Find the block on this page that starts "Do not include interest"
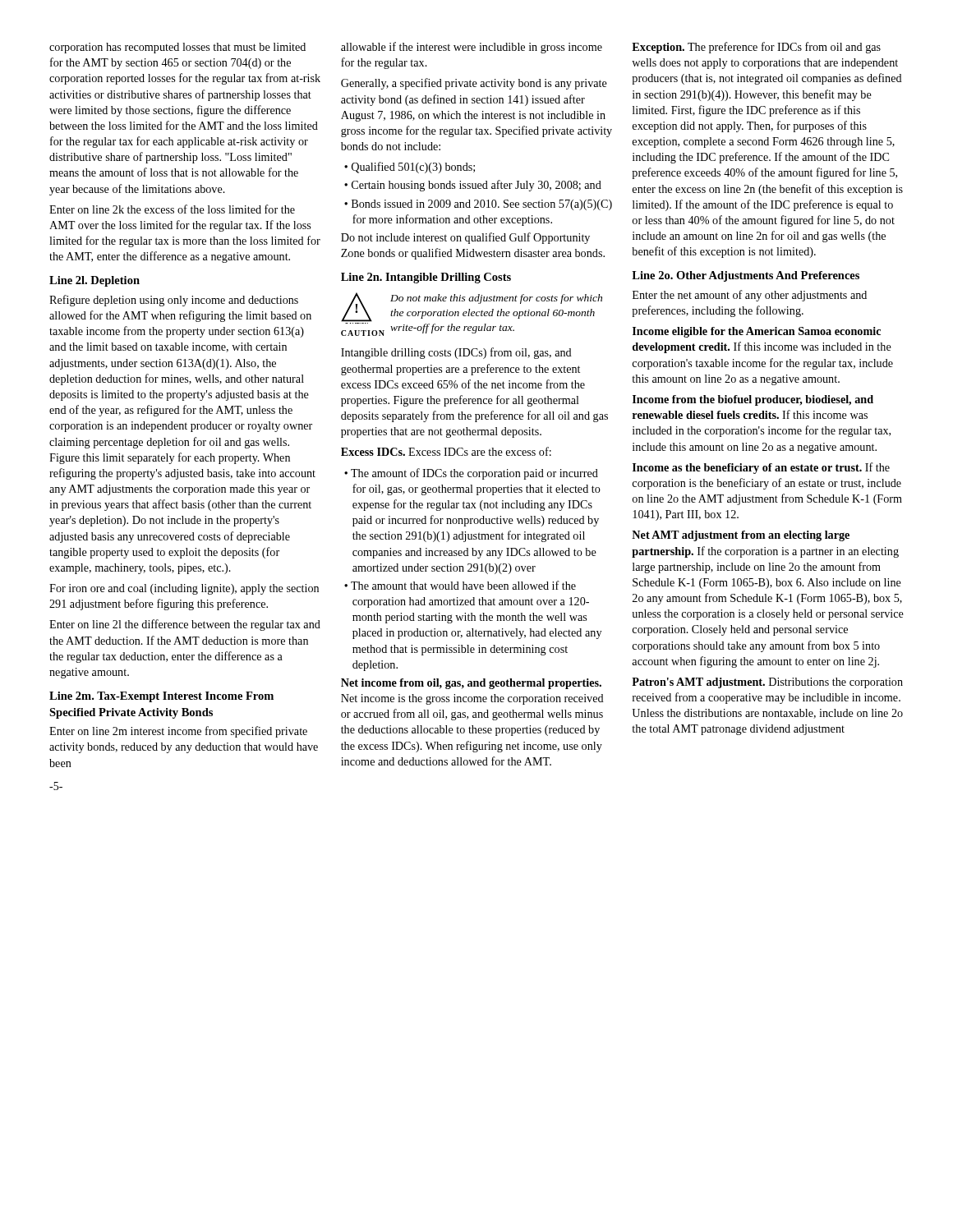The image size is (953, 1232). coord(476,246)
